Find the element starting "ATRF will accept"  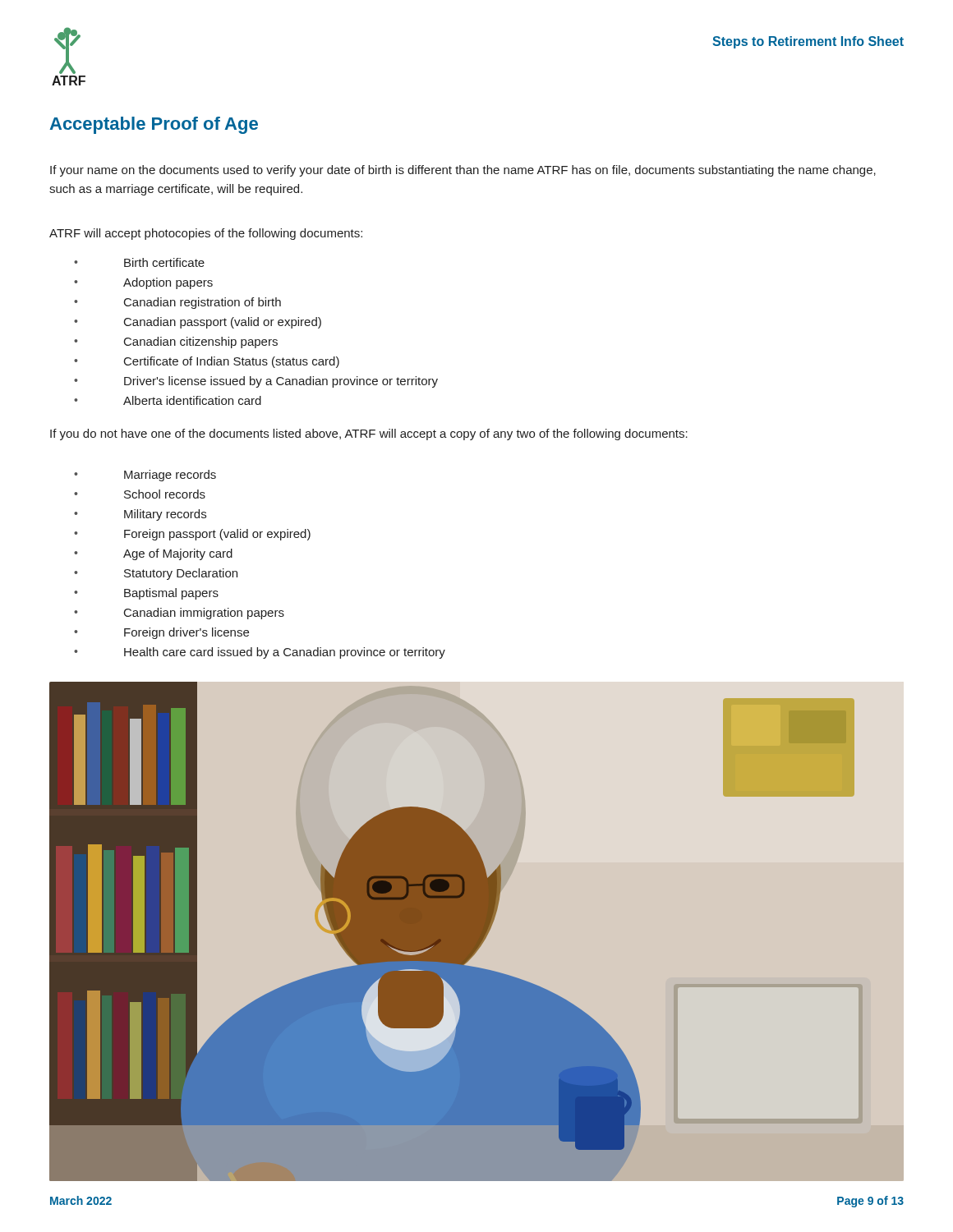(x=206, y=233)
